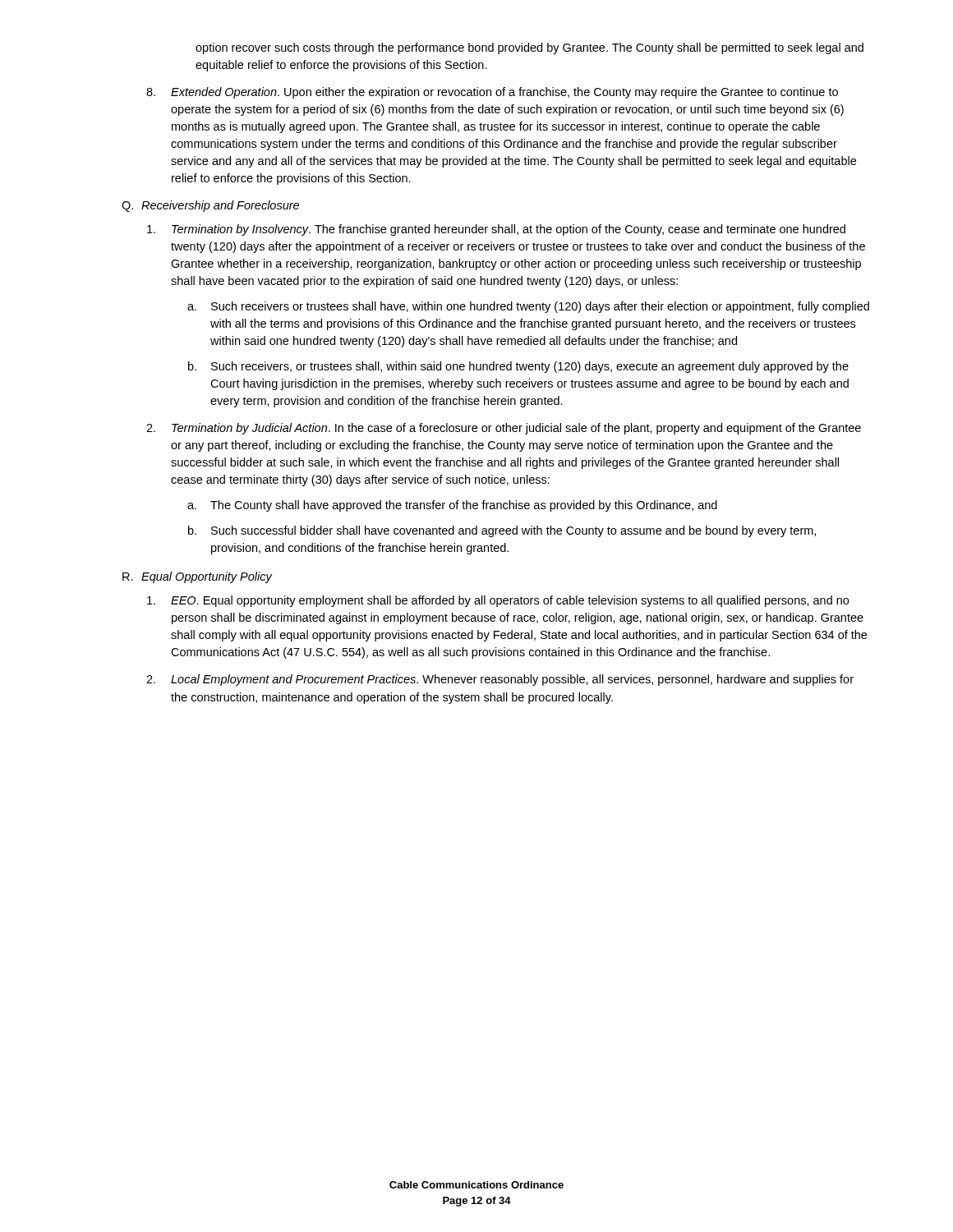Click on the list item with the text "b. Such receivers,"

529,384
